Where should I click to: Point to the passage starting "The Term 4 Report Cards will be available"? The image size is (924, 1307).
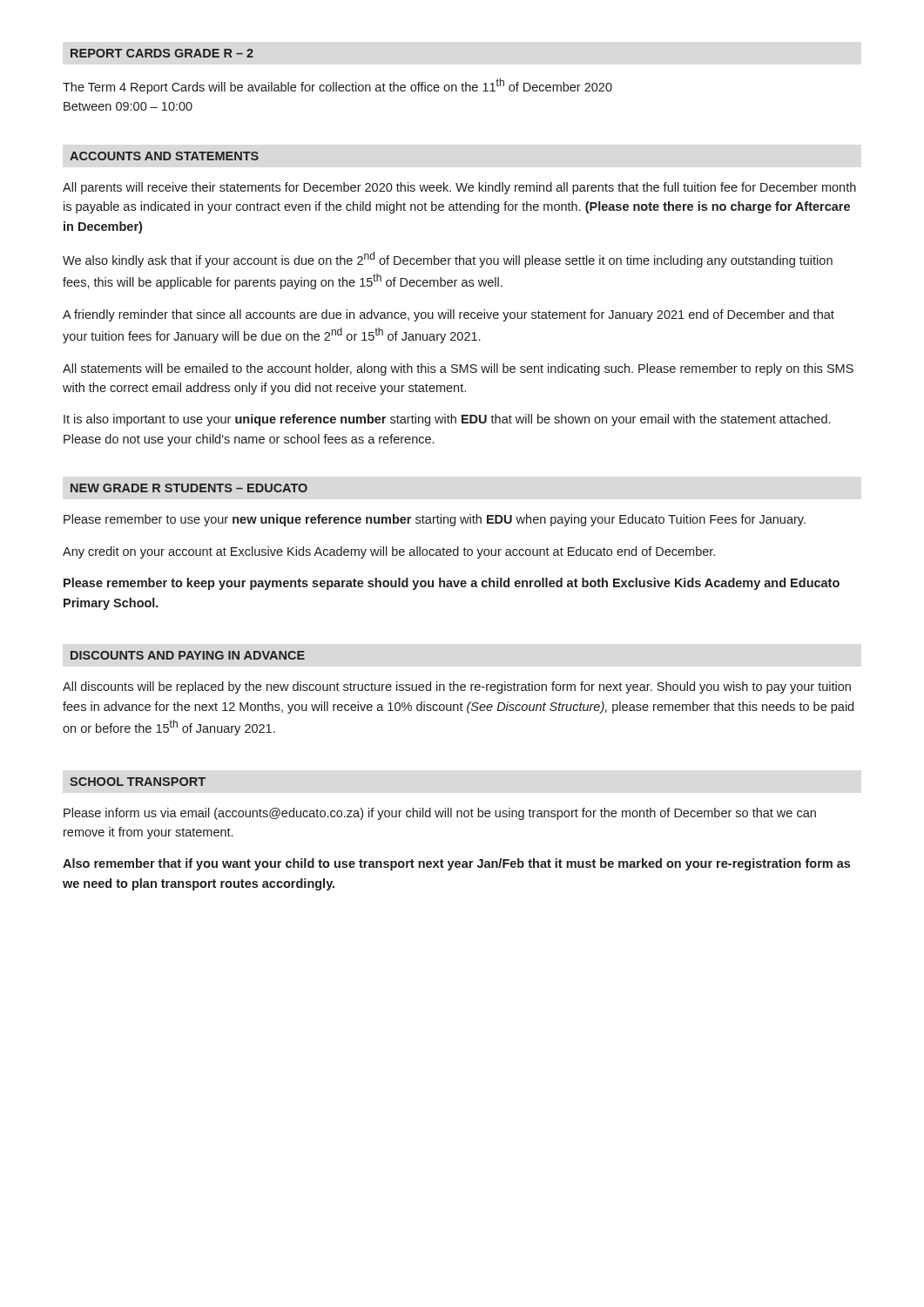coord(337,95)
